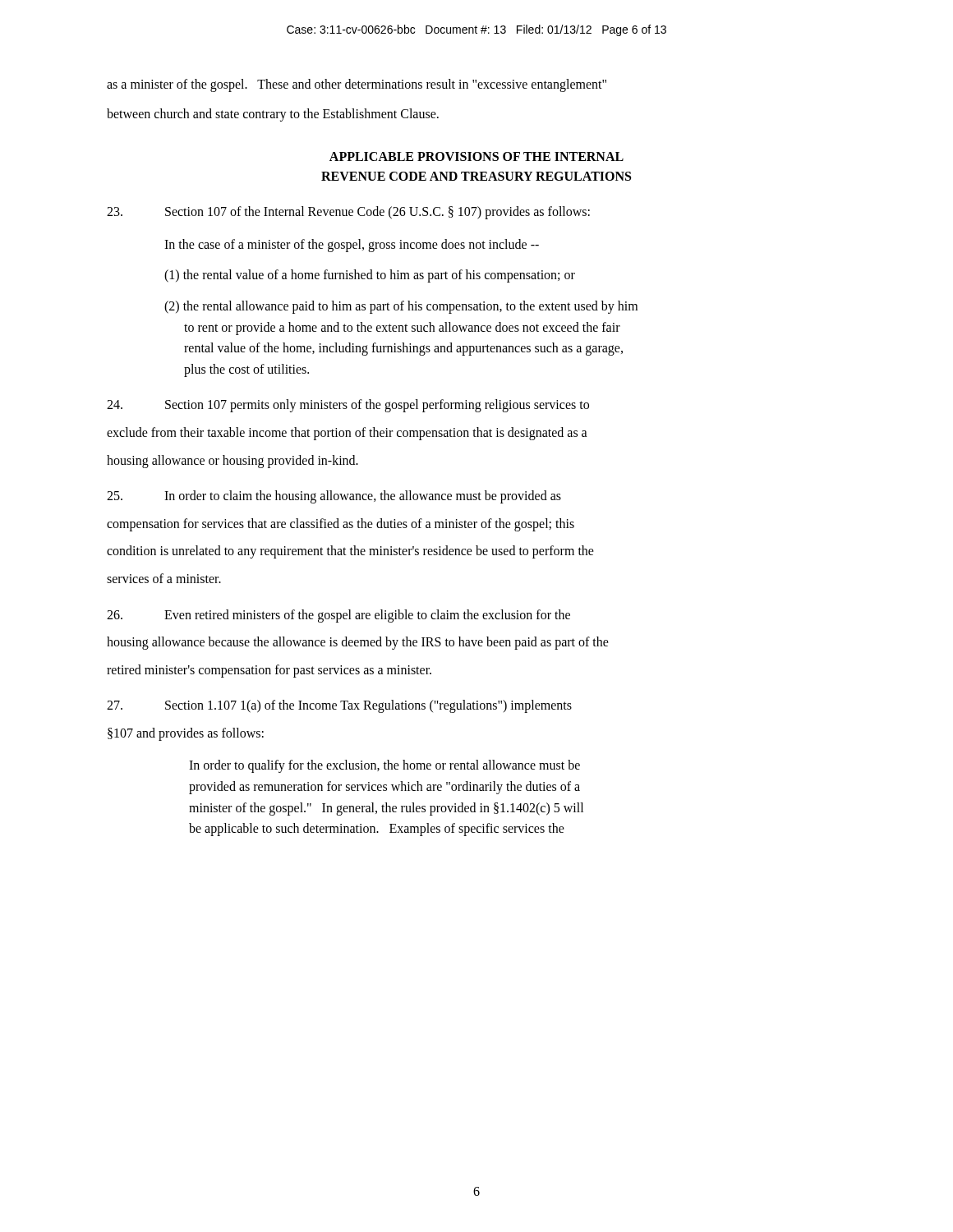The height and width of the screenshot is (1232, 953).
Task: Find the text block that says "In the case of a minister"
Action: pyautogui.click(x=352, y=244)
